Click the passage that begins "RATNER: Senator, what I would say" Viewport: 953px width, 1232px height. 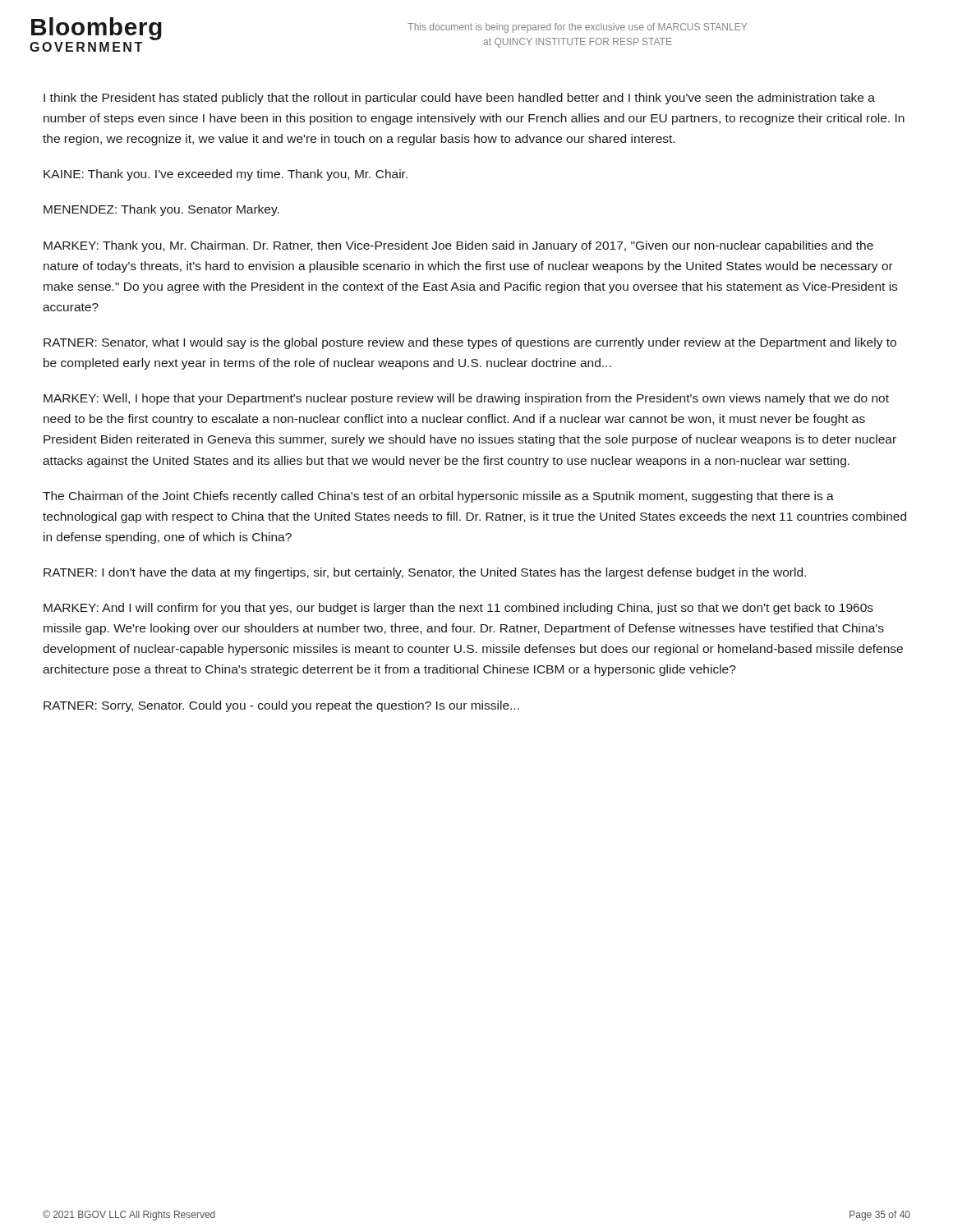coord(470,352)
